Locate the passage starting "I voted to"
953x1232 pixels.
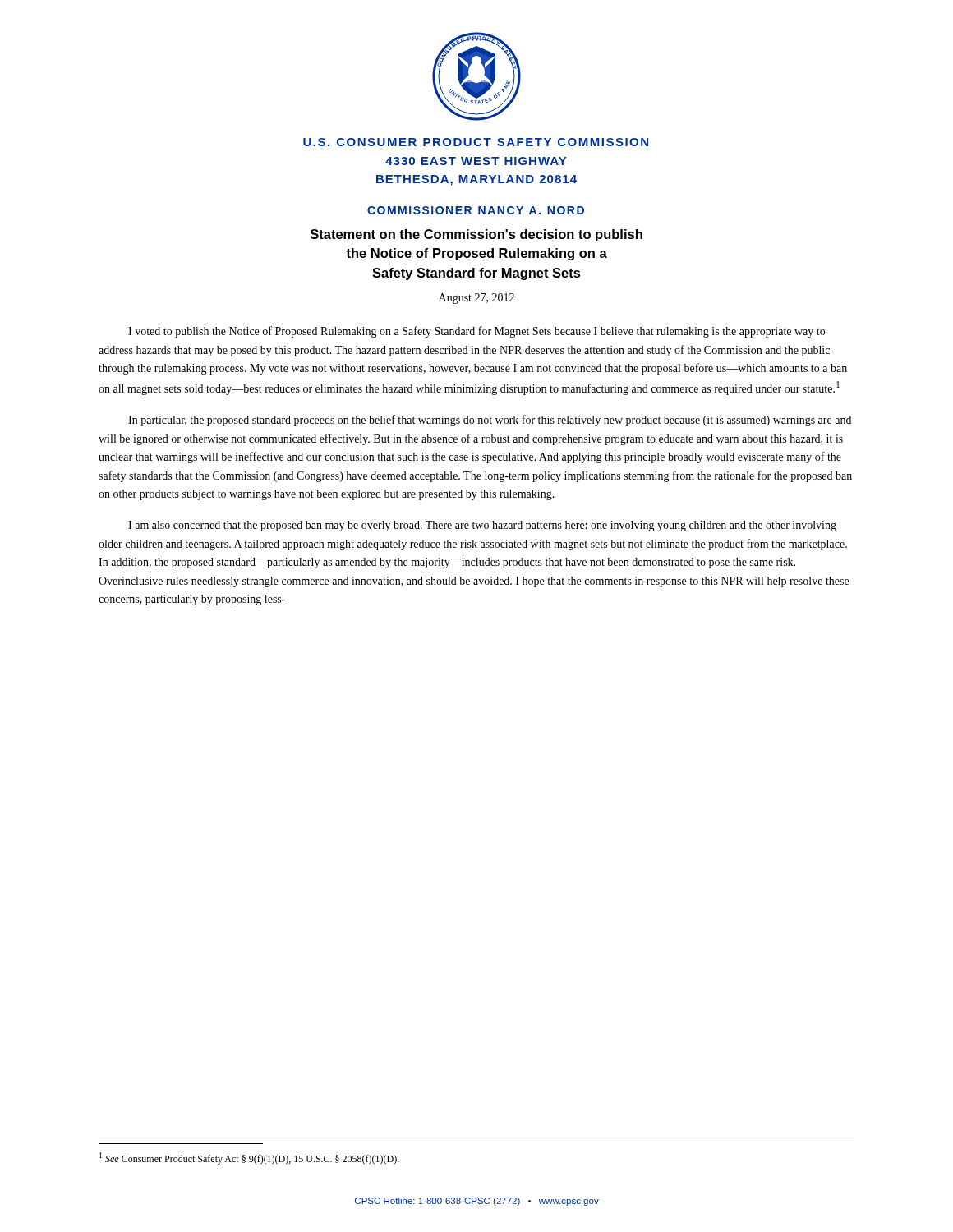(473, 360)
